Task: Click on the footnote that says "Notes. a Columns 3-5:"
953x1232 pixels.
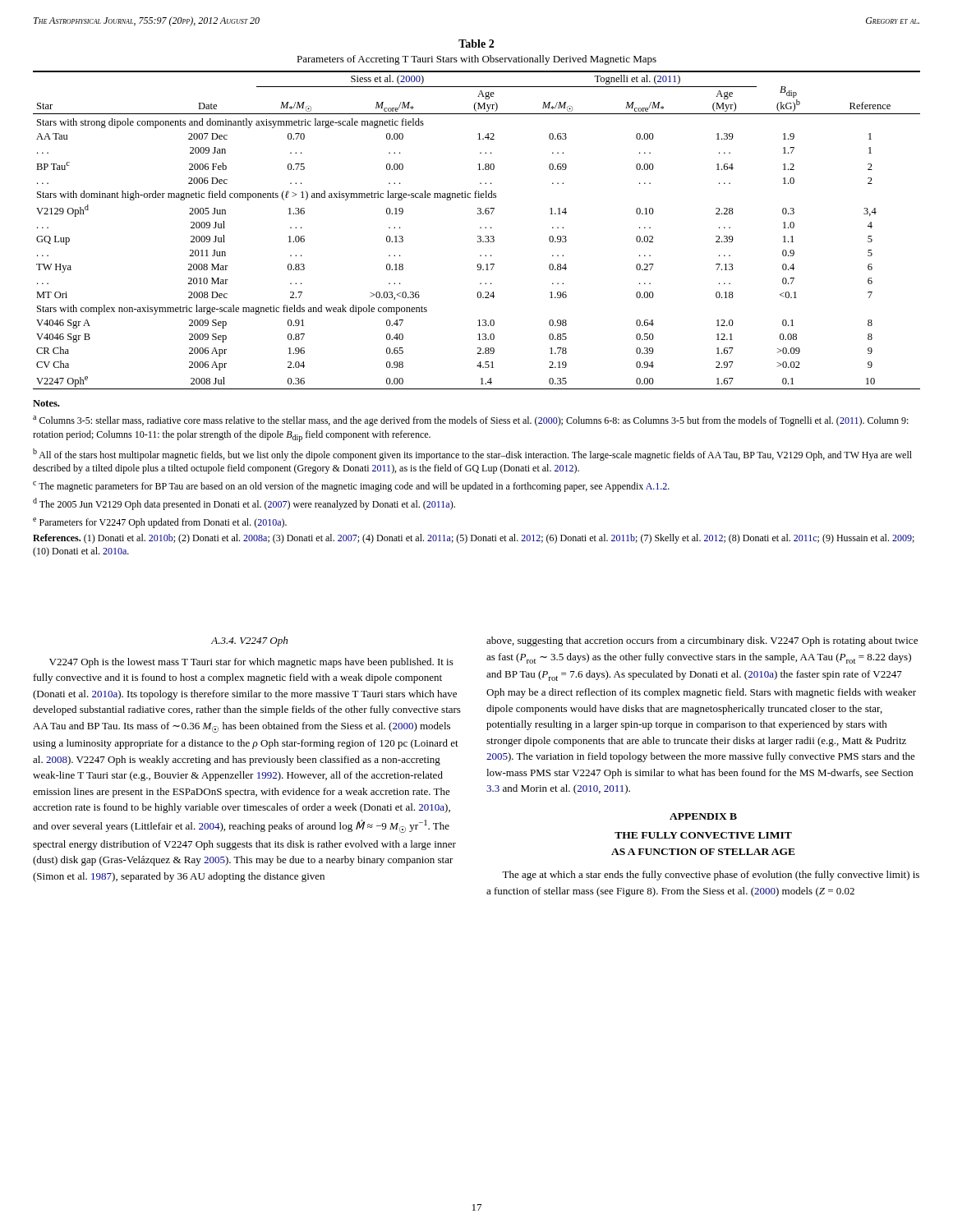Action: pyautogui.click(x=476, y=478)
